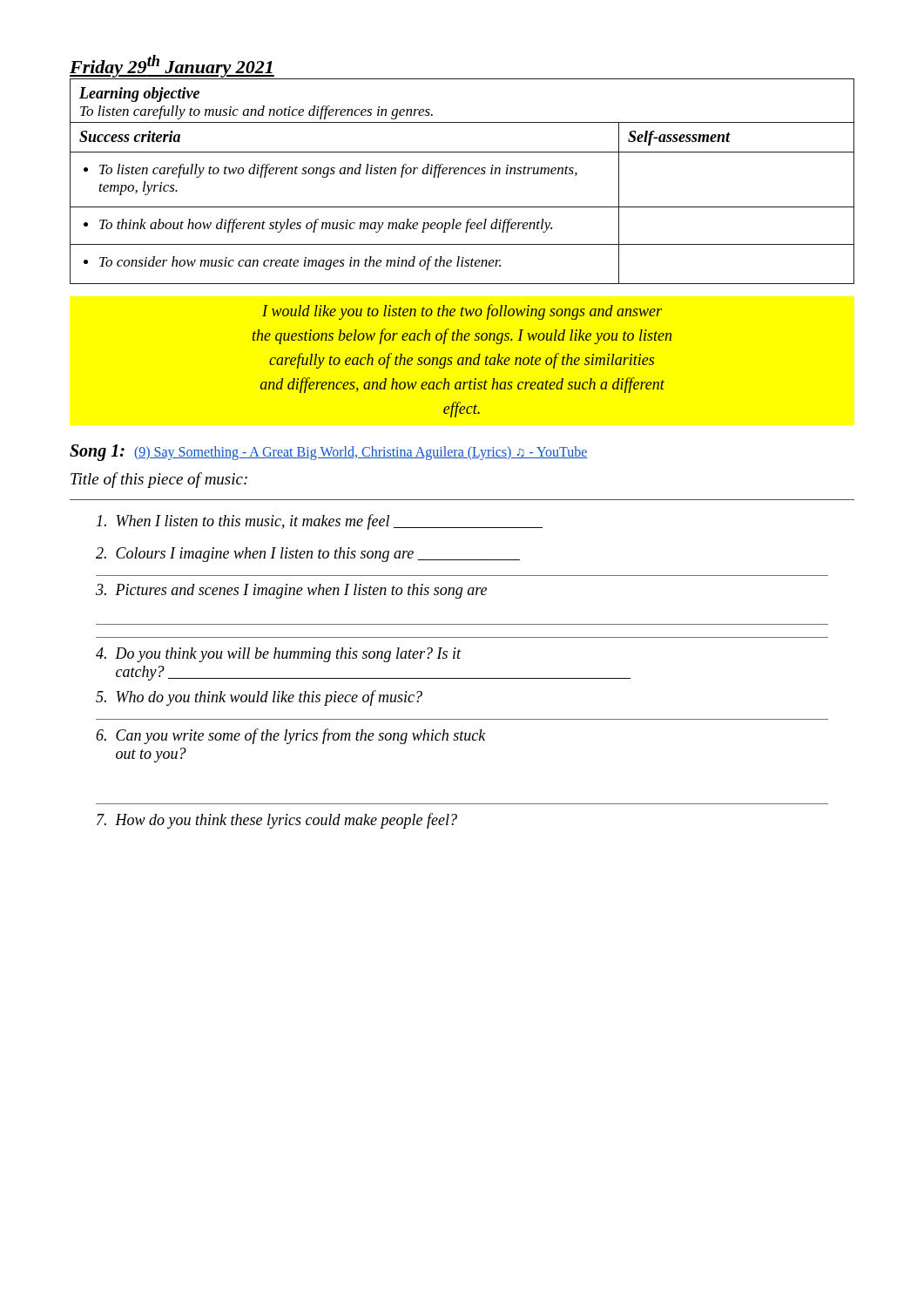Viewport: 924px width, 1307px height.
Task: Click on the region starting "Song 1: (9)"
Action: [328, 450]
